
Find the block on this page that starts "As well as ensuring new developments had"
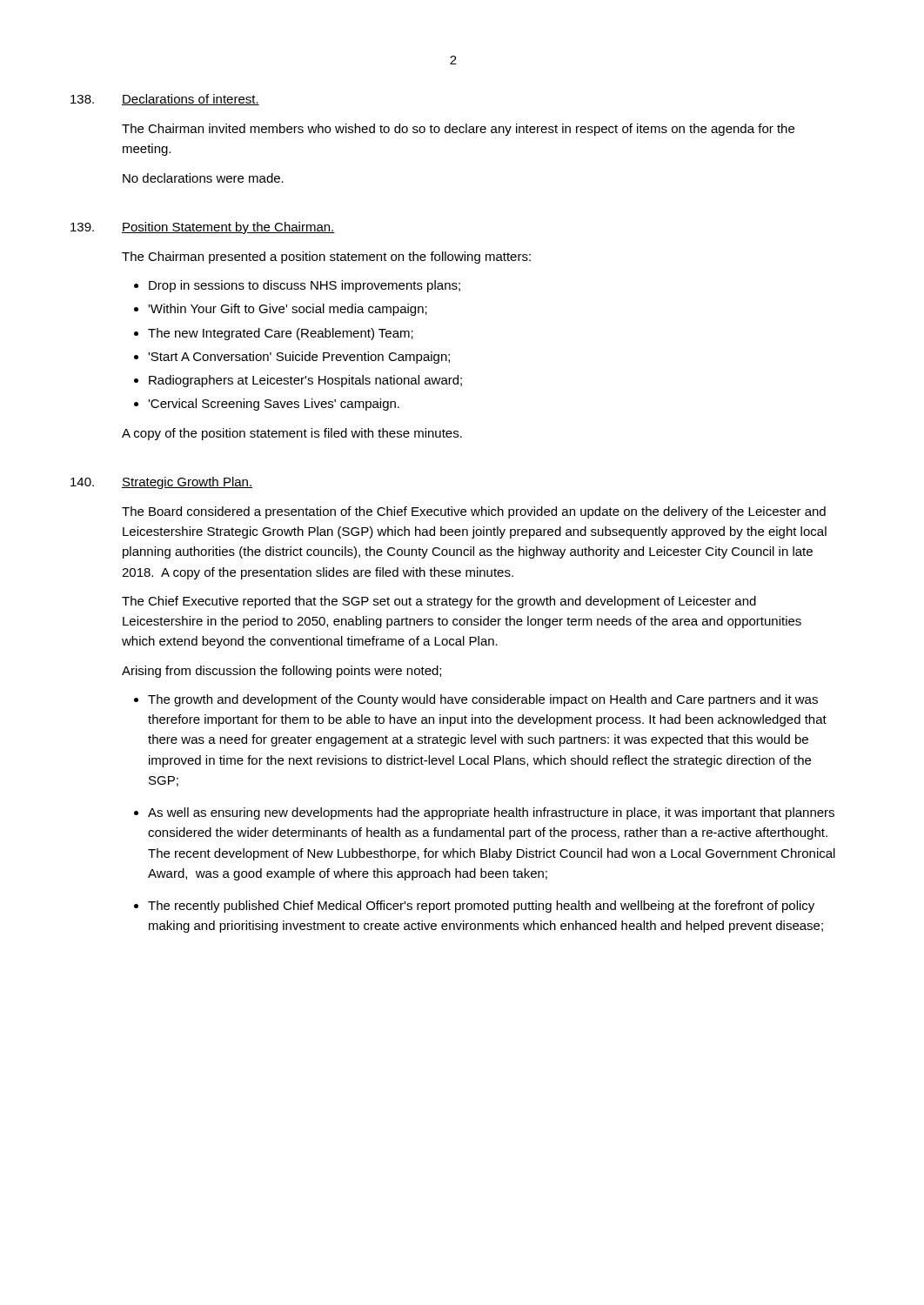click(x=492, y=843)
